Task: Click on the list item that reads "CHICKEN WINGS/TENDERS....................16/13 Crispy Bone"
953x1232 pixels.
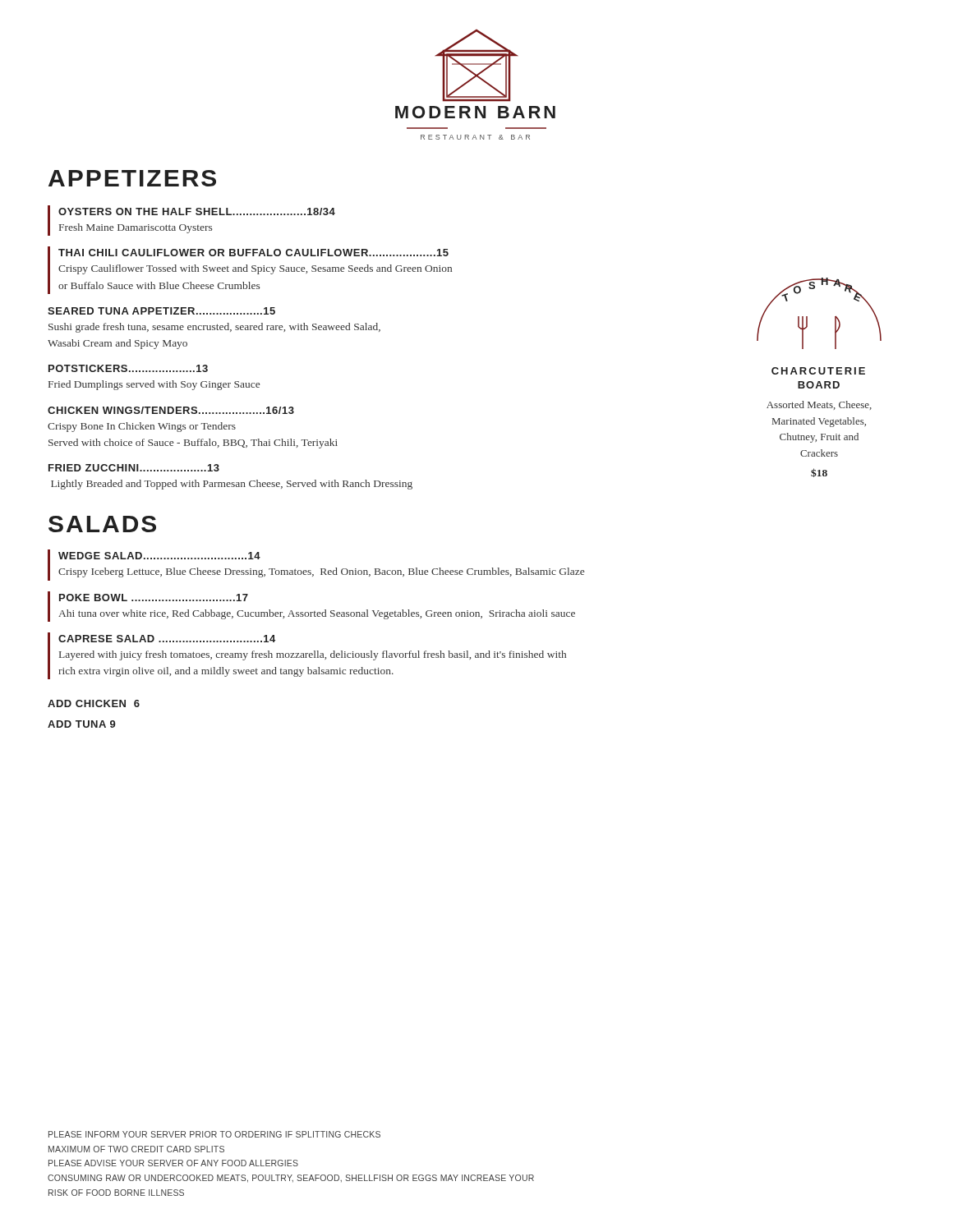Action: coord(327,427)
